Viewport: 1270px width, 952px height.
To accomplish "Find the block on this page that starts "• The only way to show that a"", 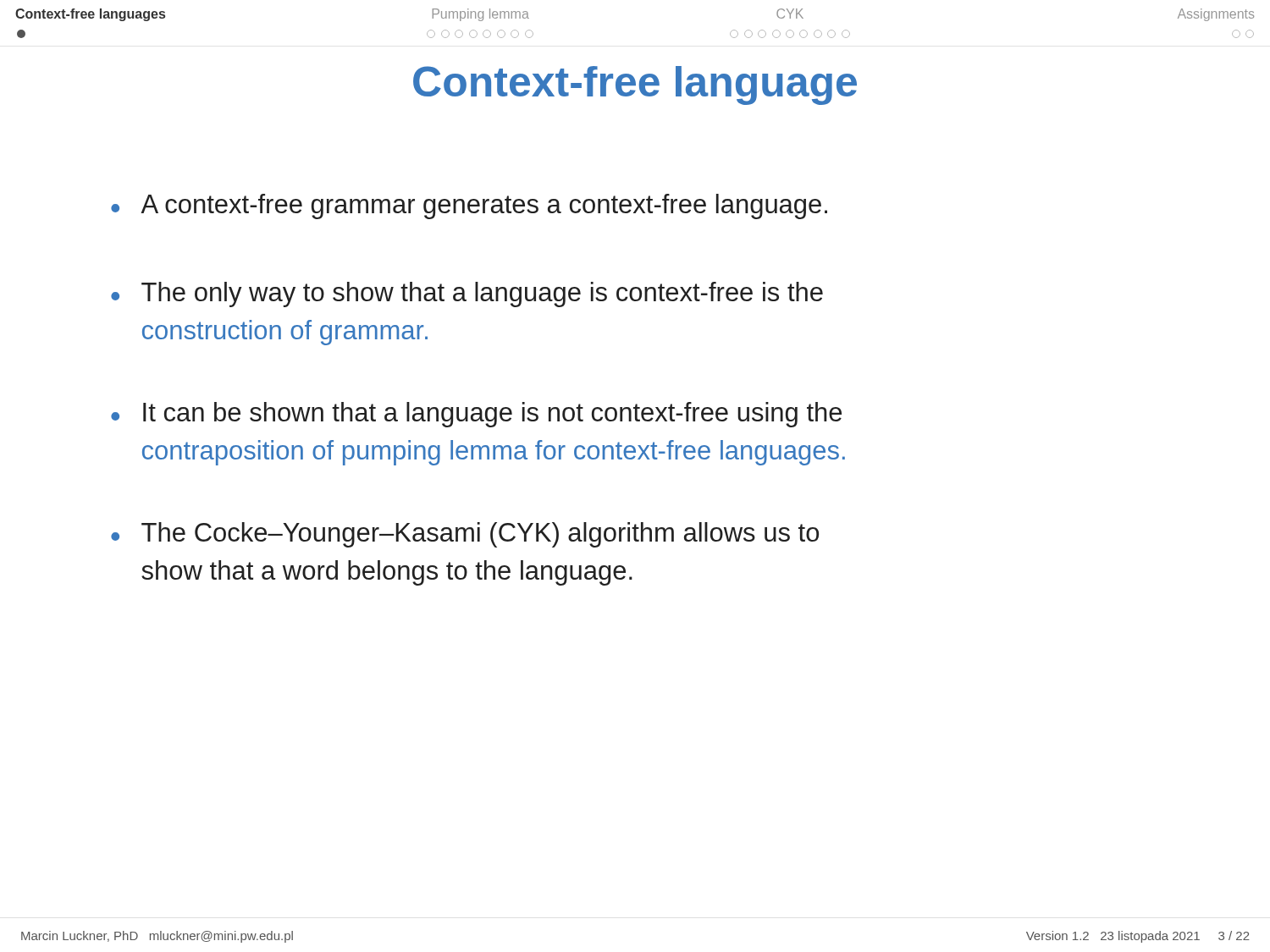I will click(x=467, y=312).
